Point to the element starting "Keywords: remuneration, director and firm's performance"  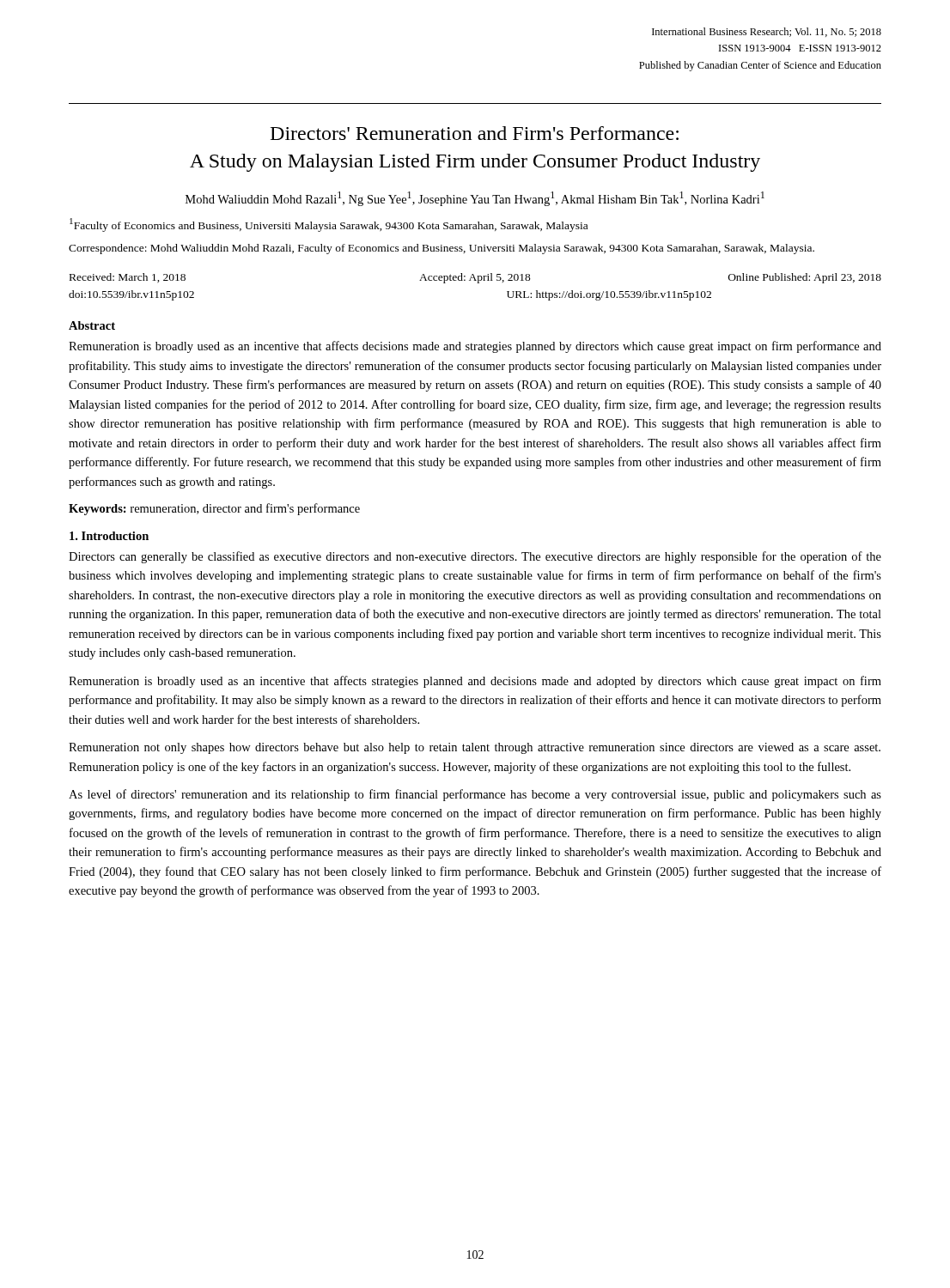(x=214, y=508)
